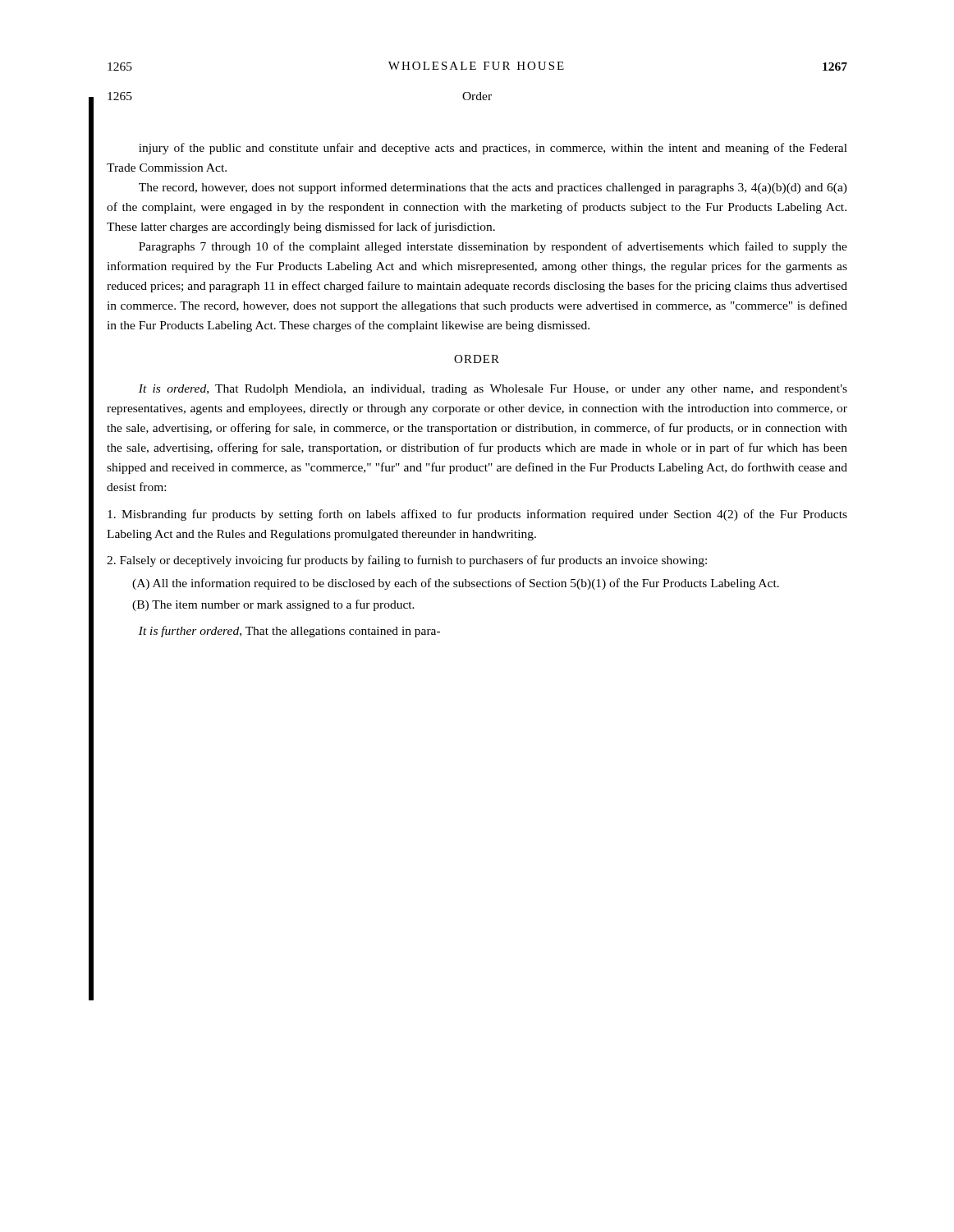
Task: Click on the region starting "Paragraphs 7 through 10 of the complaint"
Action: pyautogui.click(x=477, y=286)
